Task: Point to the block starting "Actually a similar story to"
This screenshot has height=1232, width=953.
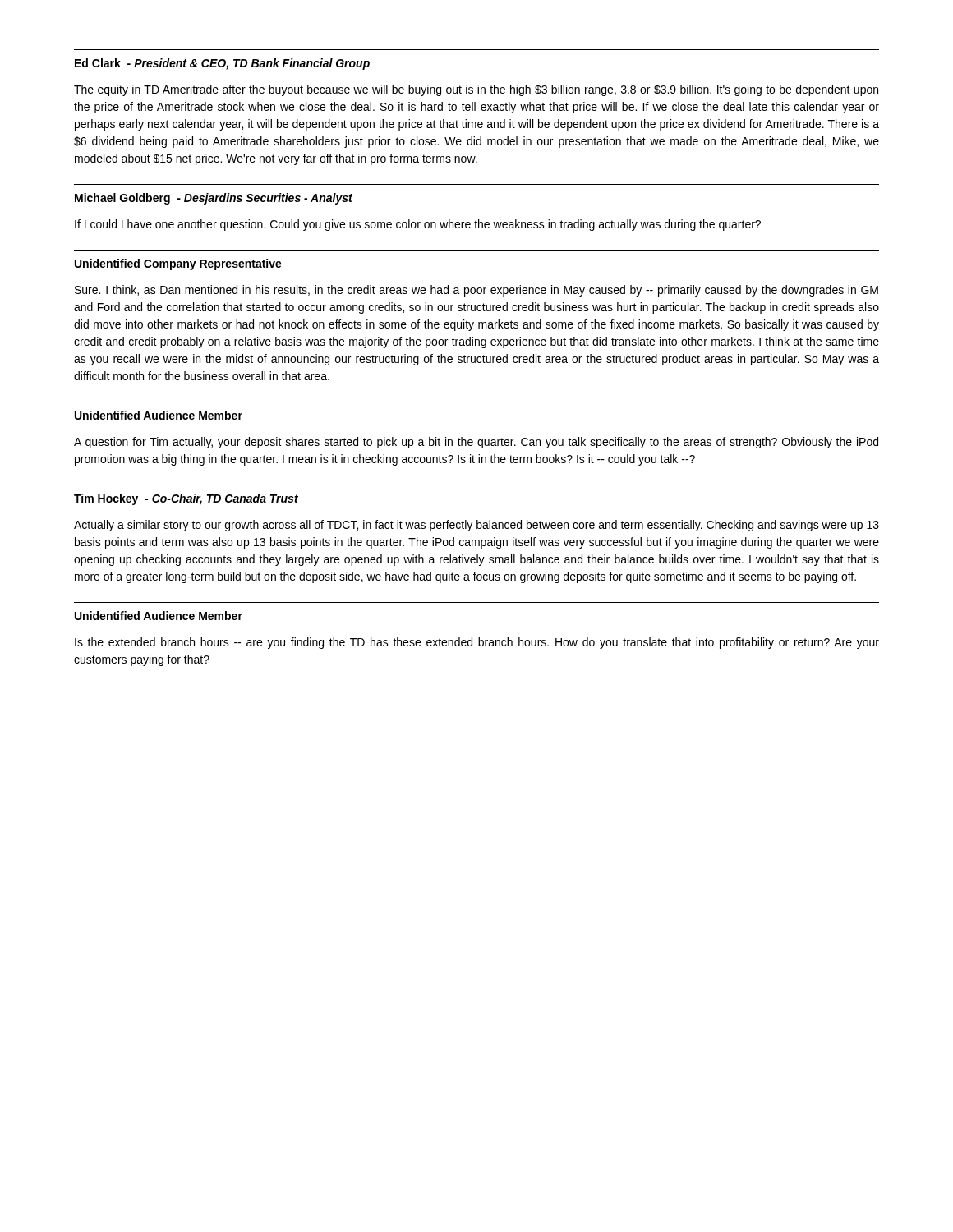Action: tap(476, 551)
